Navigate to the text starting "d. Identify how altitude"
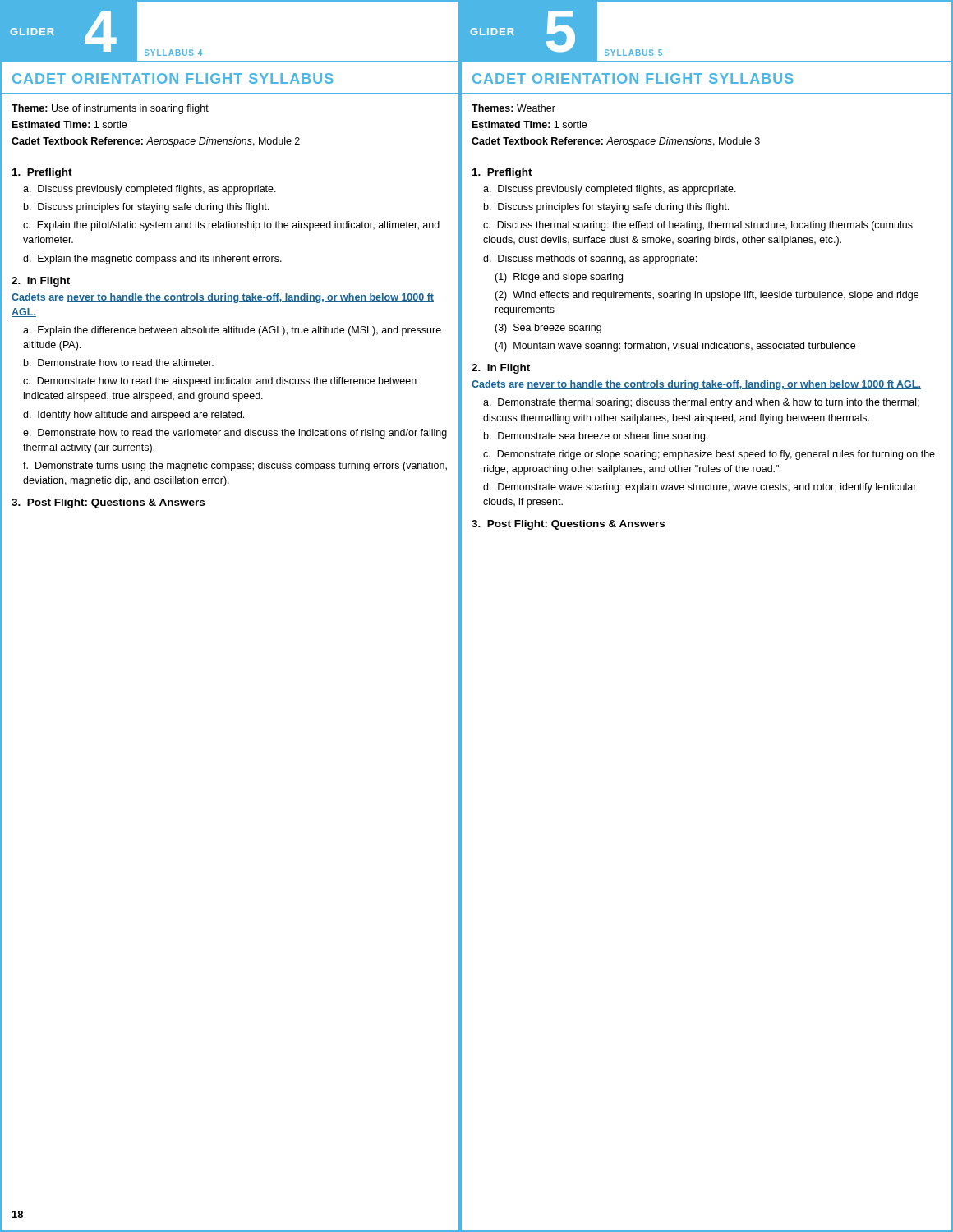953x1232 pixels. pyautogui.click(x=134, y=414)
